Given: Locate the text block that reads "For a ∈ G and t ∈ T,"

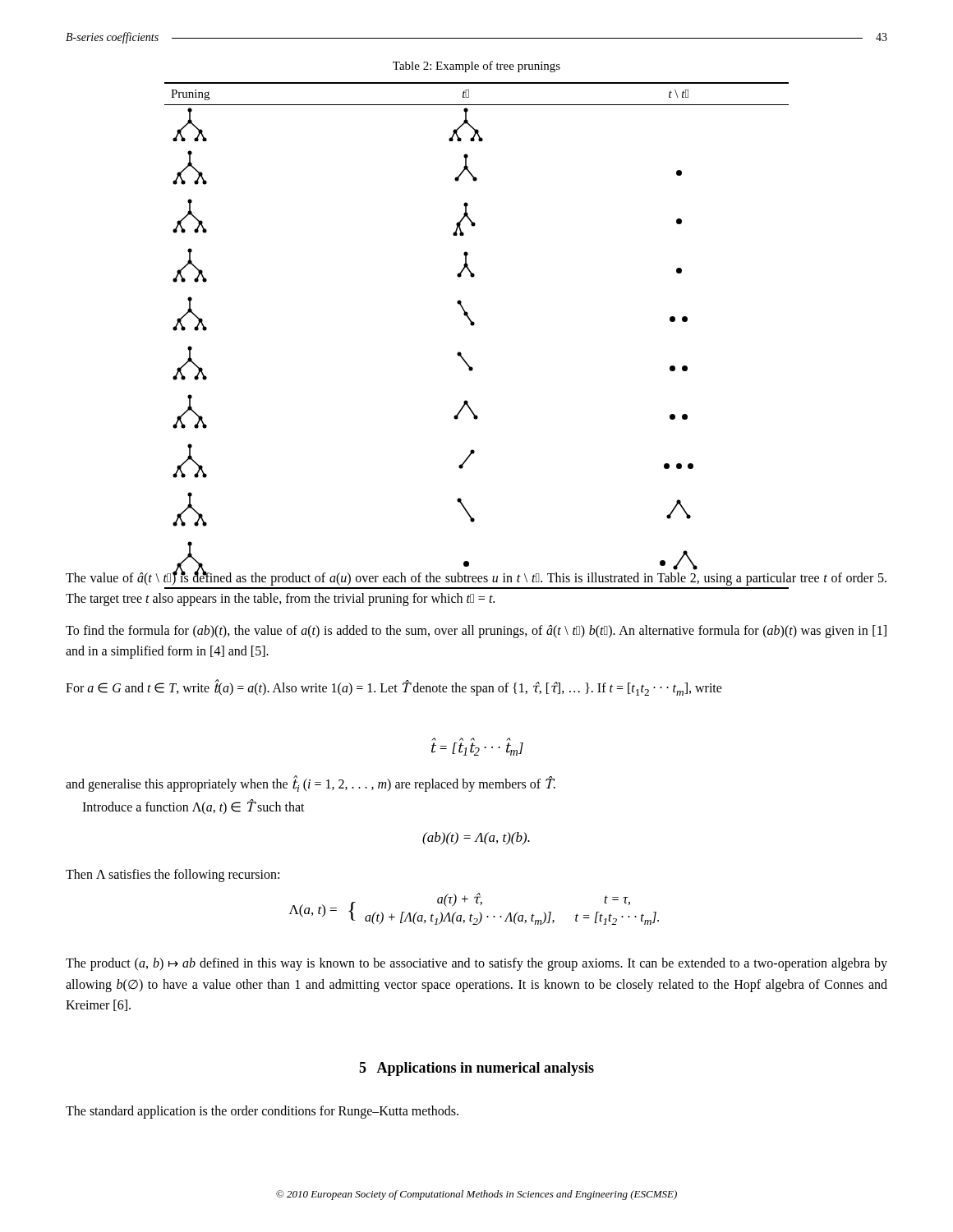Looking at the screenshot, I should pyautogui.click(x=394, y=690).
